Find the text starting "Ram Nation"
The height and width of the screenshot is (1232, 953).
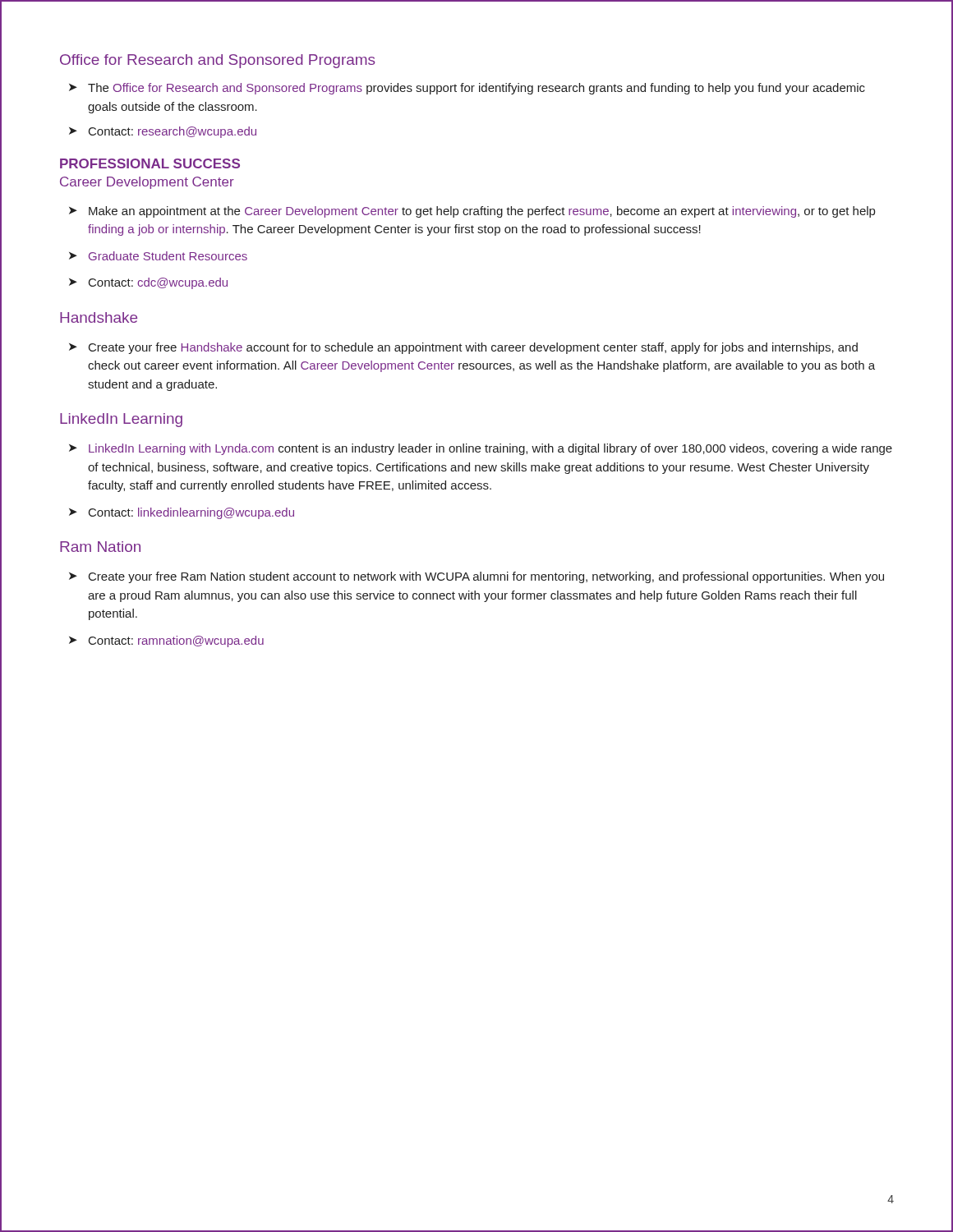[x=100, y=547]
